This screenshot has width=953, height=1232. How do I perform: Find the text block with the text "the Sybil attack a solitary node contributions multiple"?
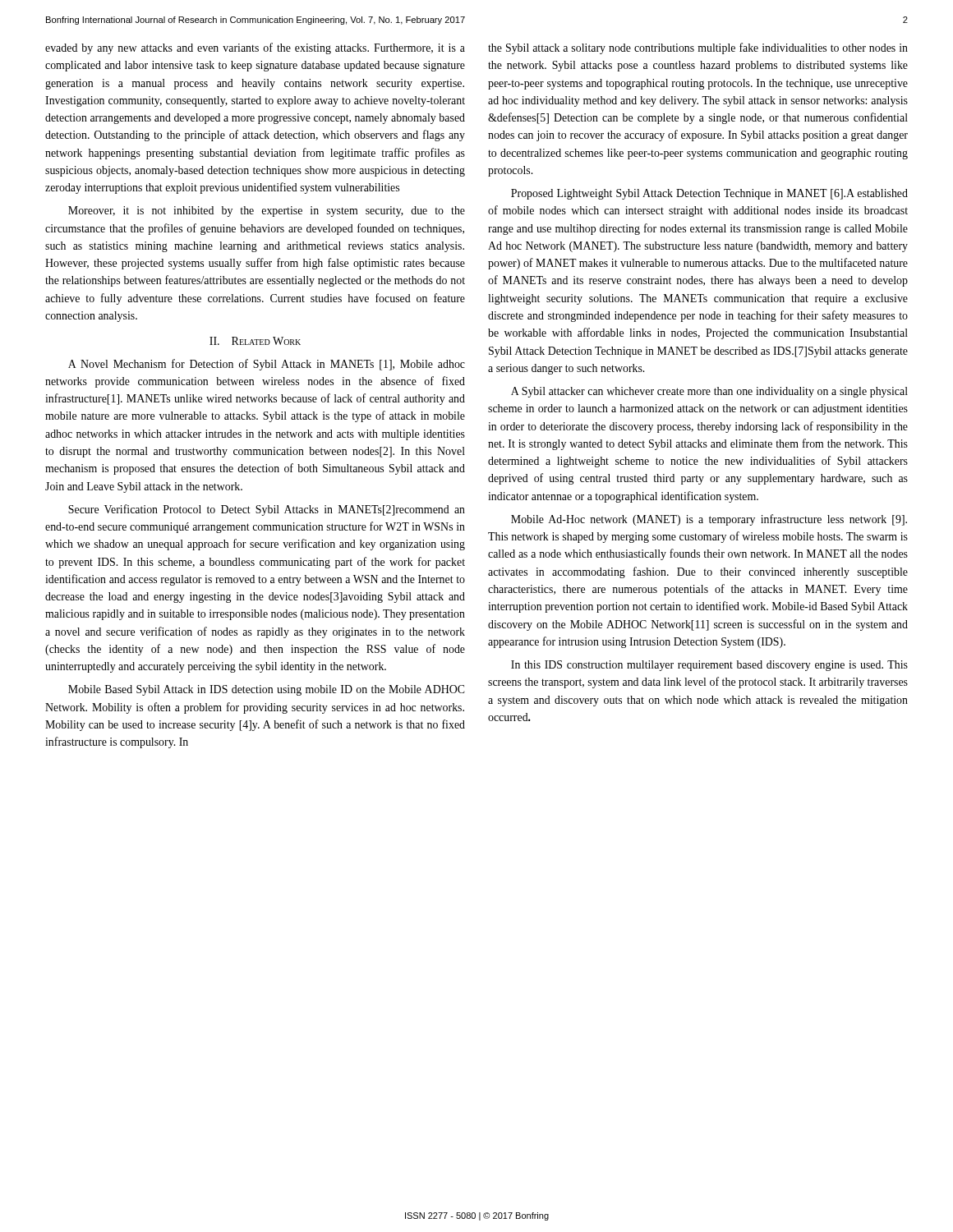698,109
